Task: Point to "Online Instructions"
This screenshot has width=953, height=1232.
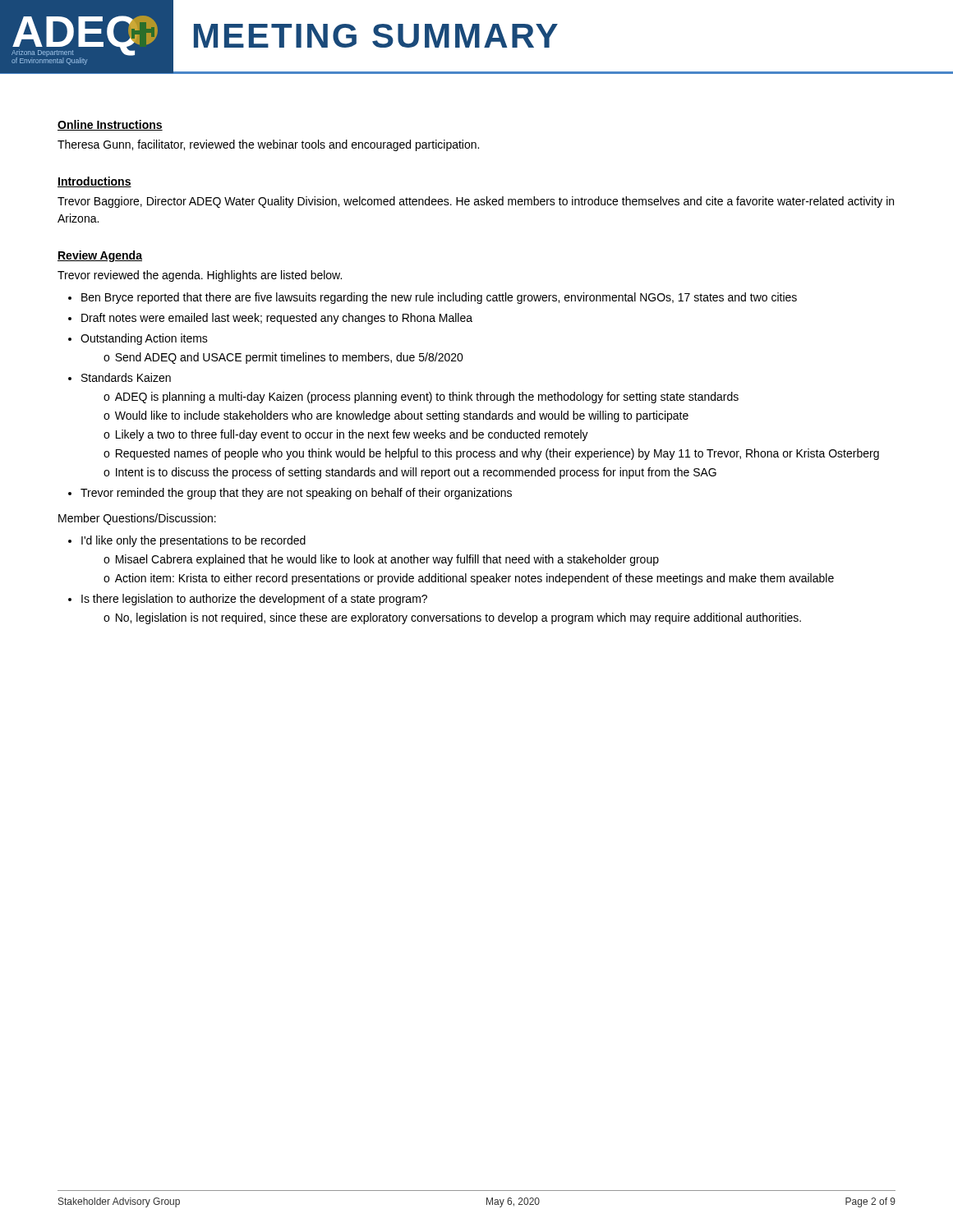Action: [x=110, y=125]
